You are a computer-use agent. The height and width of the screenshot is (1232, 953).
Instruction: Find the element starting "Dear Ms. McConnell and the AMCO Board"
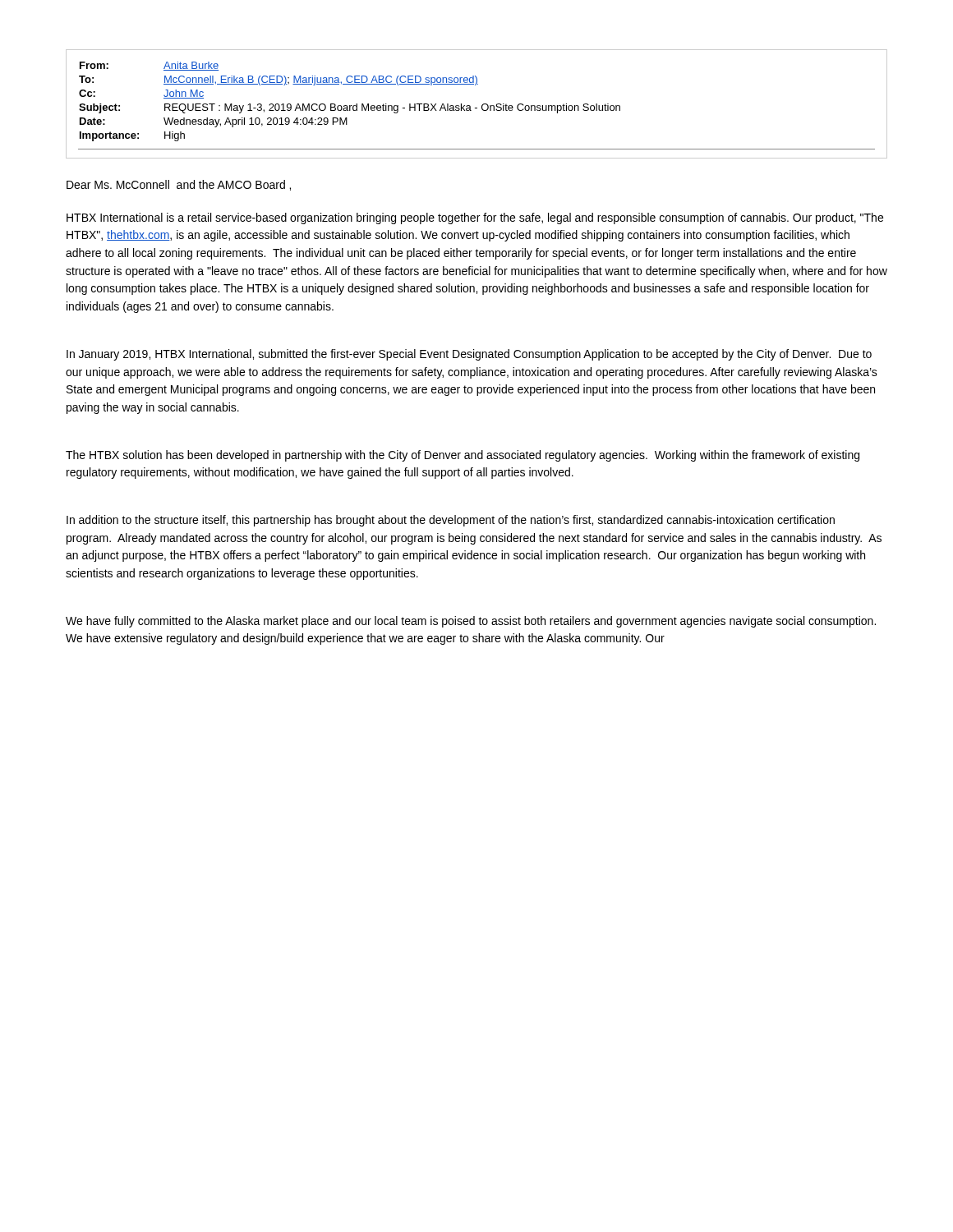(179, 185)
